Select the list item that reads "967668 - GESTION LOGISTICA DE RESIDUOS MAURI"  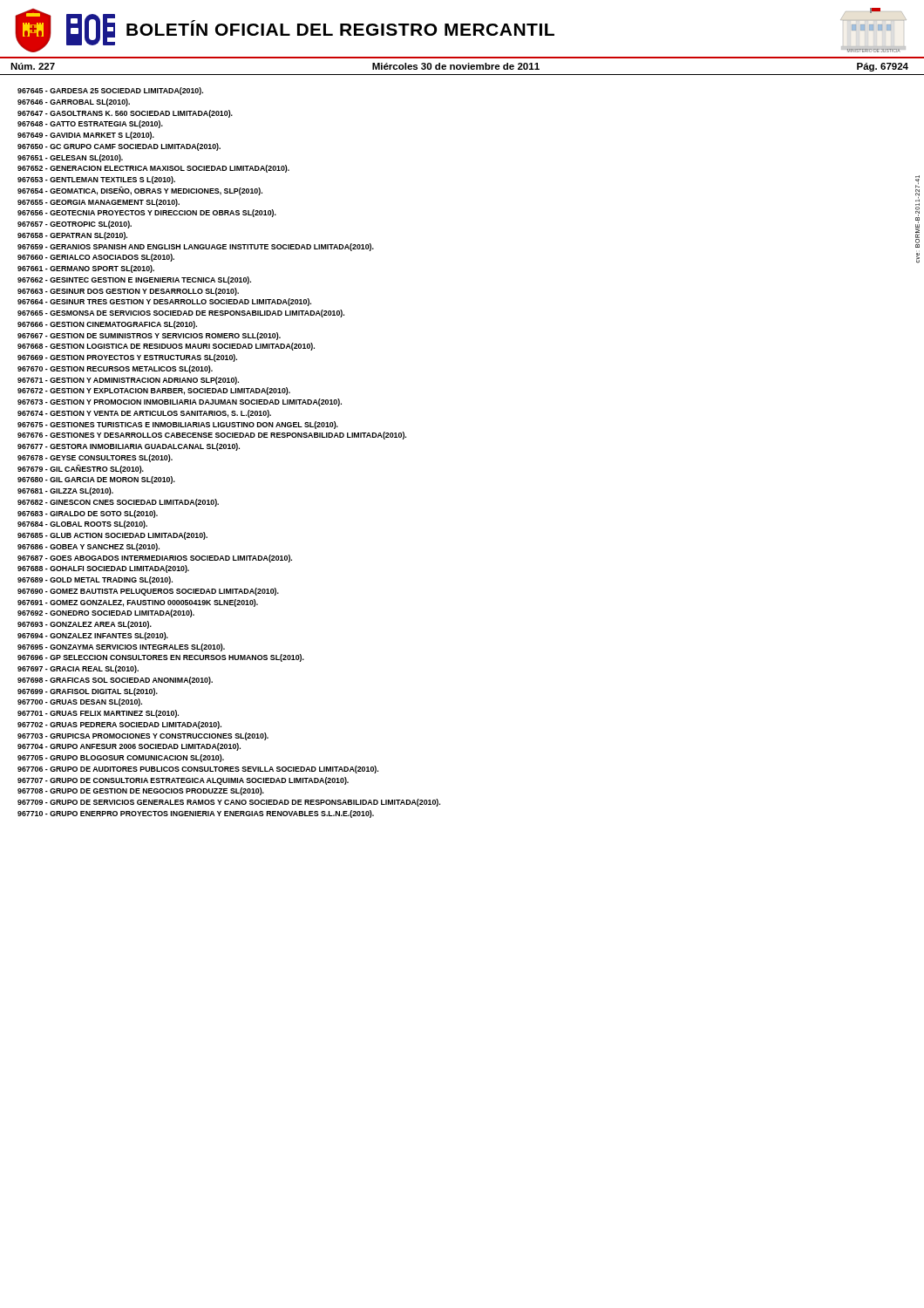(x=166, y=346)
